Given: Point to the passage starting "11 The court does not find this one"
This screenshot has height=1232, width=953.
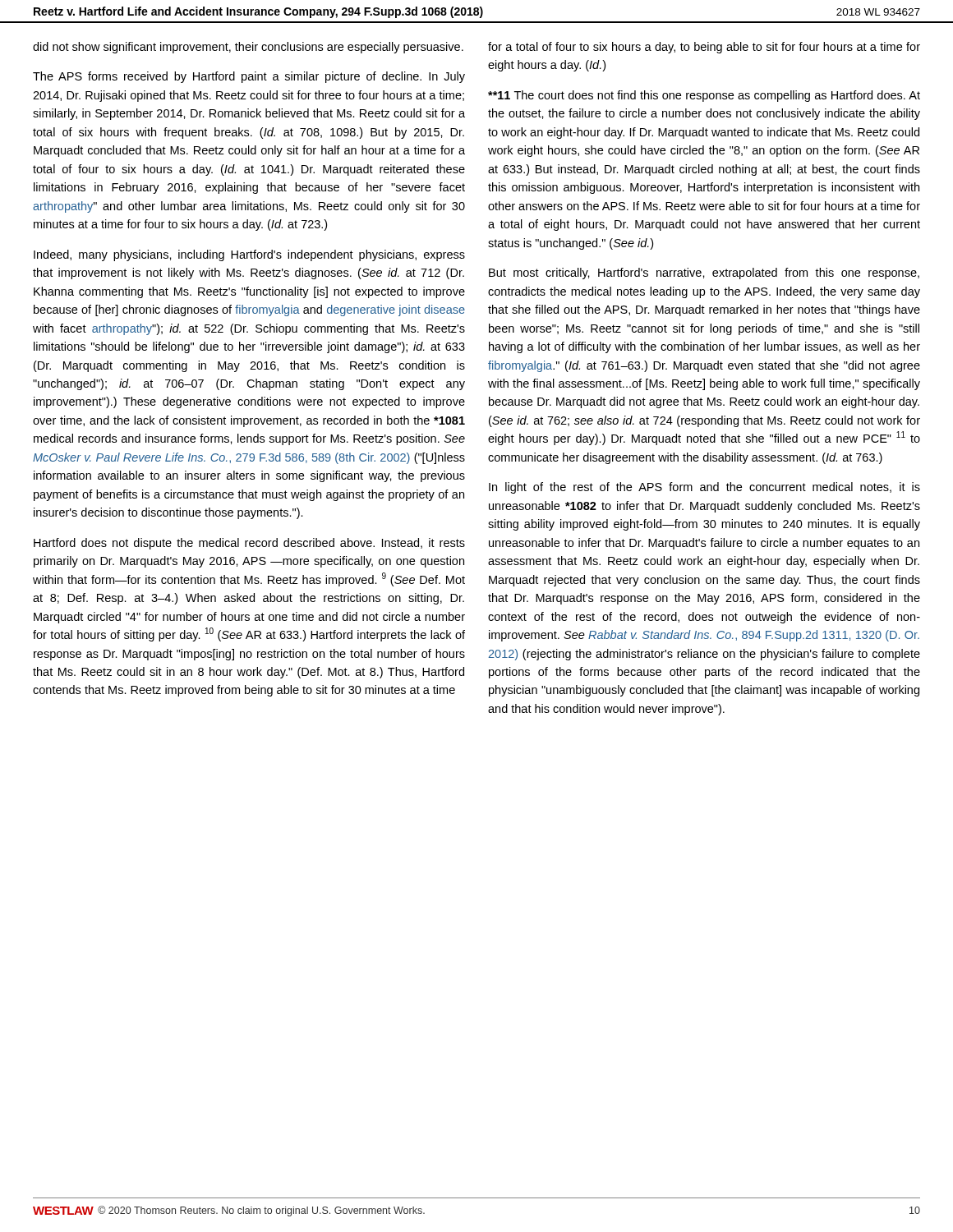Looking at the screenshot, I should point(704,169).
